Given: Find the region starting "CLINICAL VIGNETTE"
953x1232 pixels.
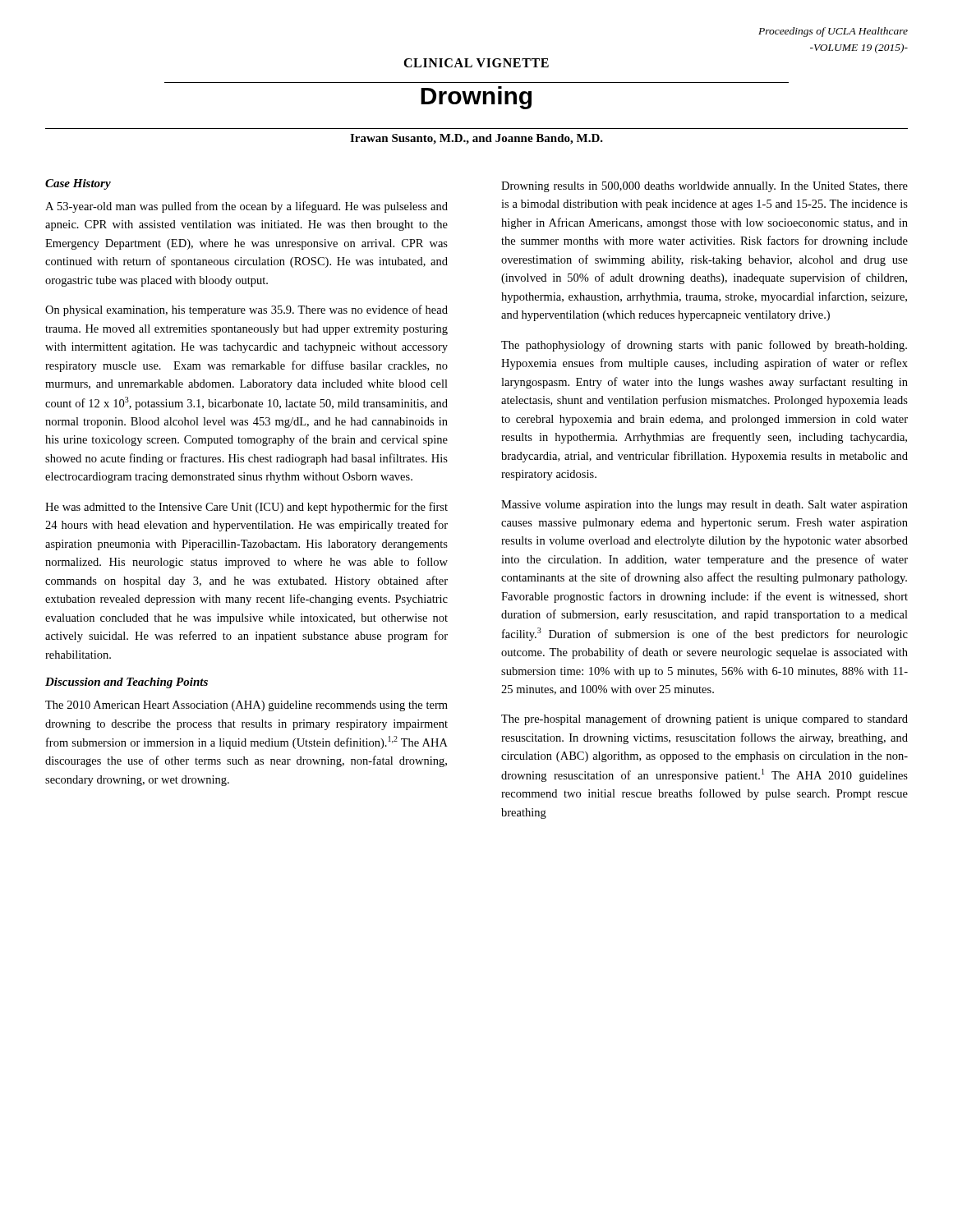Looking at the screenshot, I should pyautogui.click(x=476, y=63).
